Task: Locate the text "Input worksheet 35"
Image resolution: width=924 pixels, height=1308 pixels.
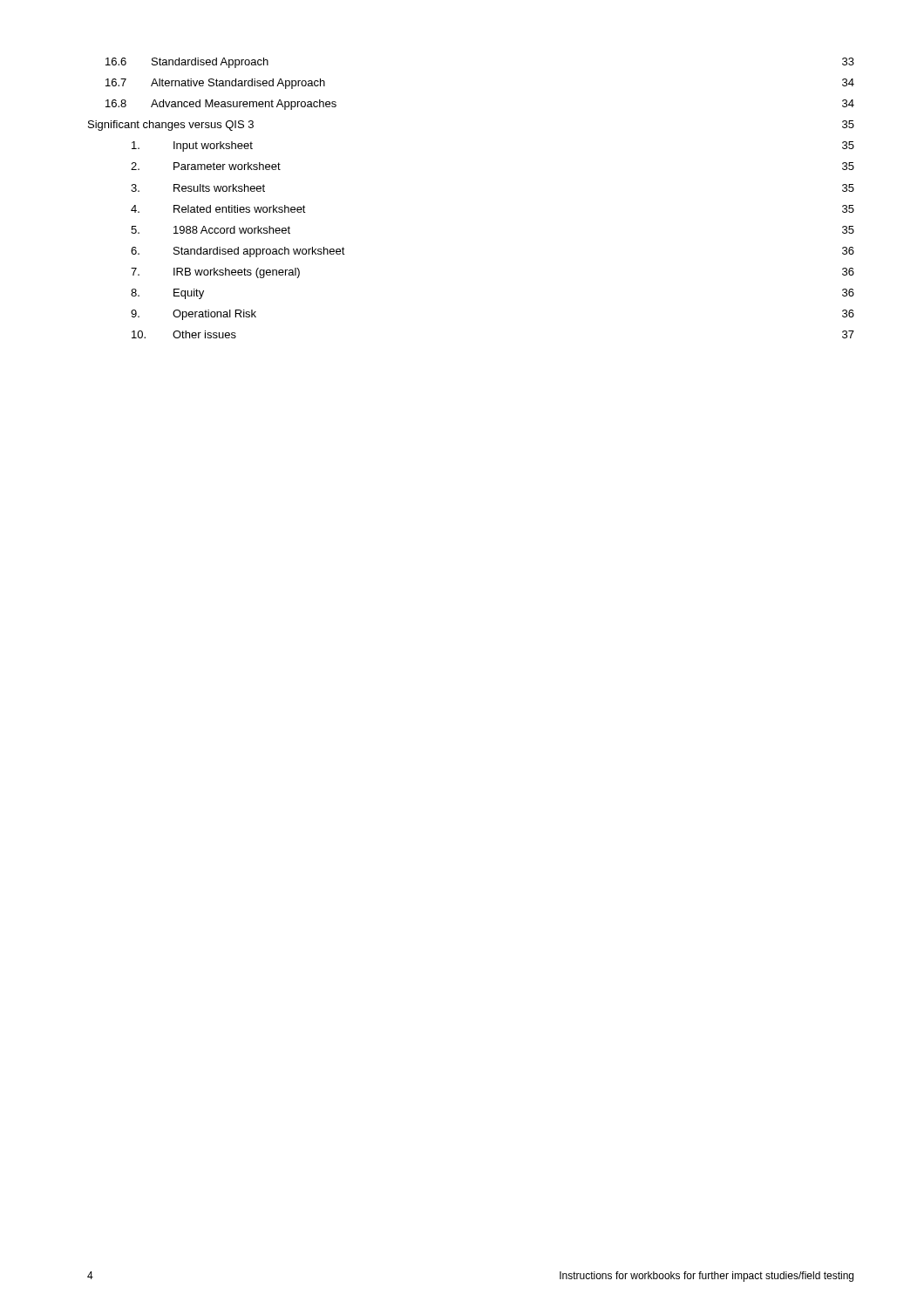Action: pyautogui.click(x=208, y=146)
